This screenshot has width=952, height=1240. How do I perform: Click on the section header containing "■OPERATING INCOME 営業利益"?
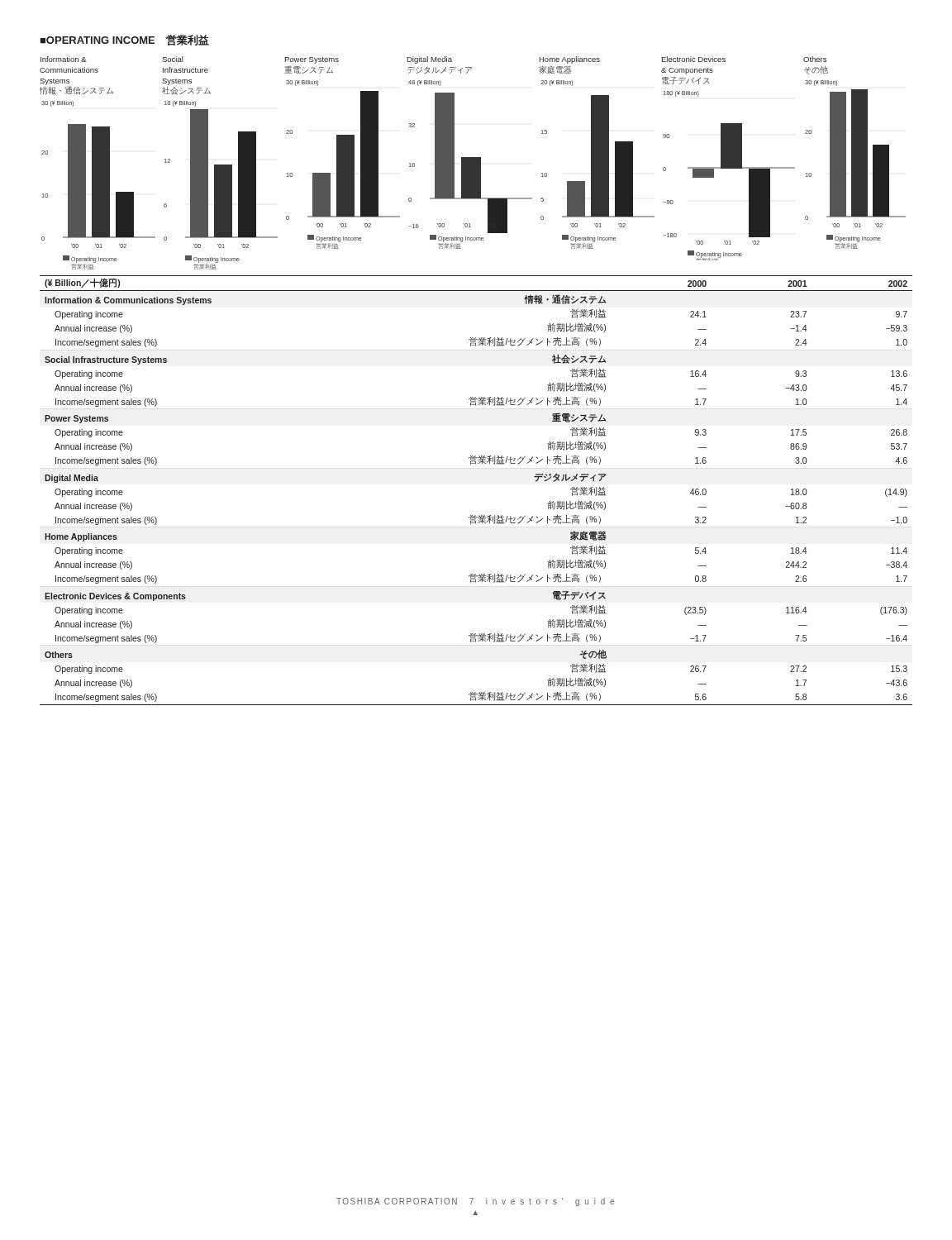tap(124, 40)
